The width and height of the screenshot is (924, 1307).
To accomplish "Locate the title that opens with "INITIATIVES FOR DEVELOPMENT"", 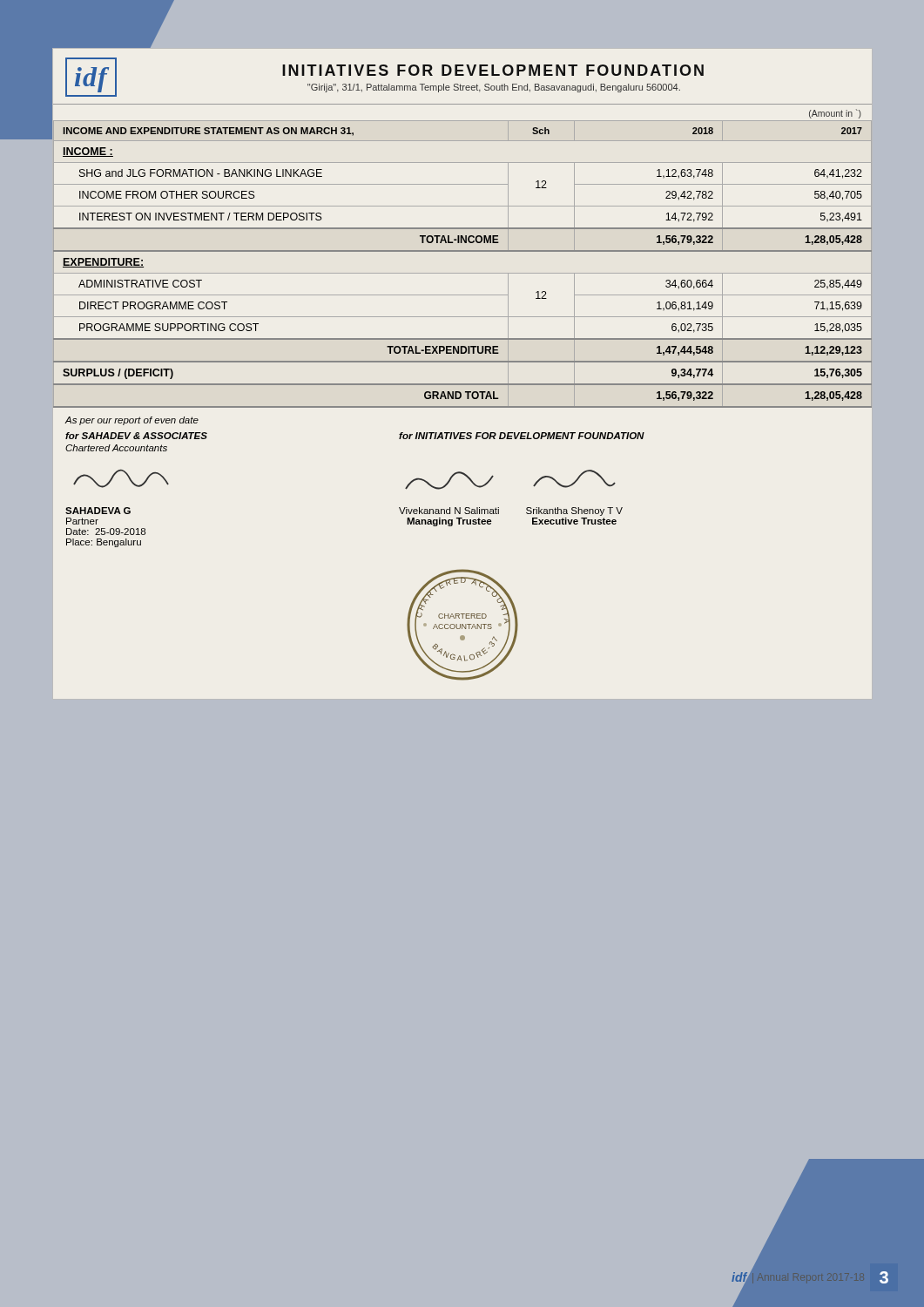I will coord(494,71).
